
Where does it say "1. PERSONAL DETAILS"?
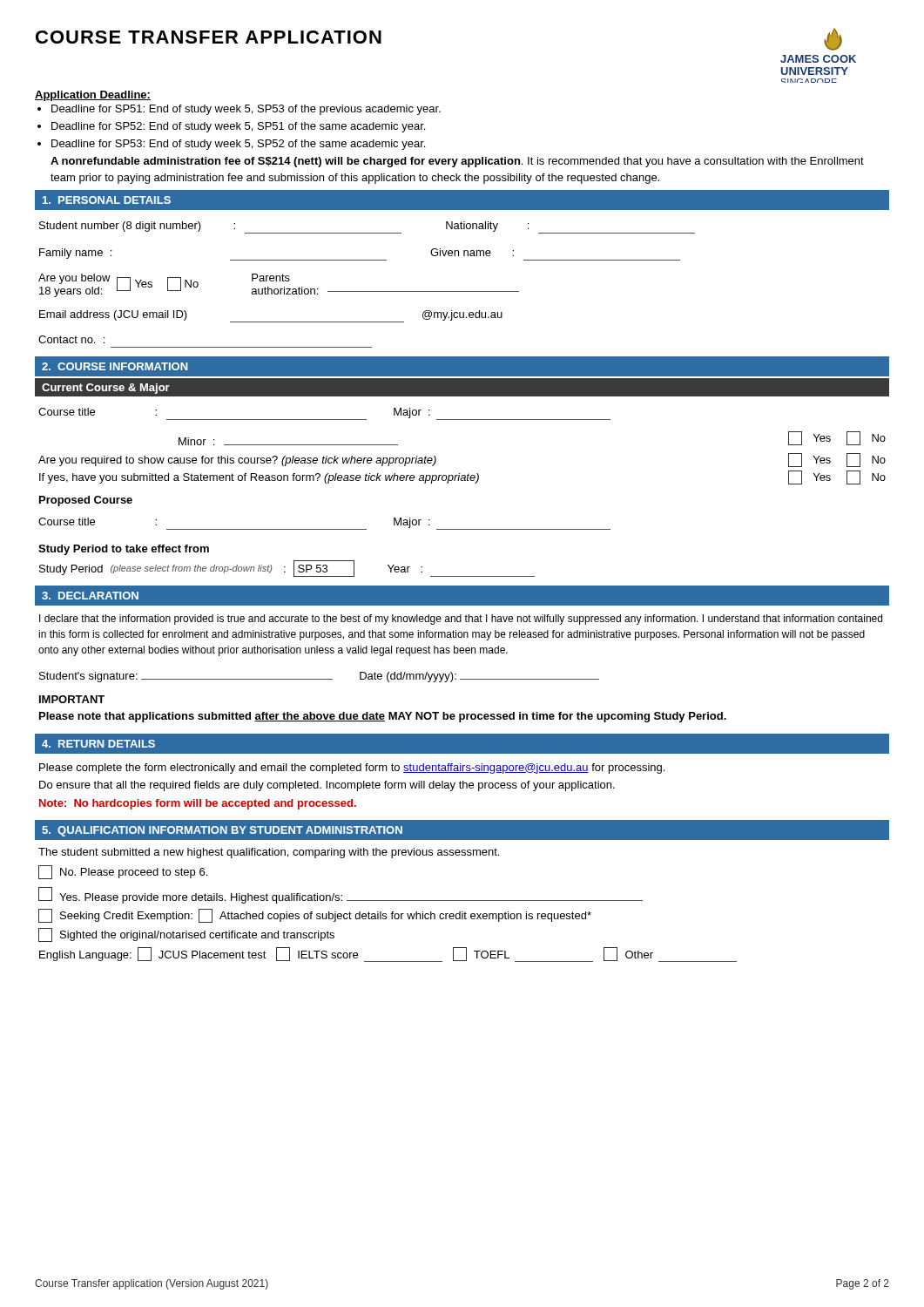tap(106, 200)
